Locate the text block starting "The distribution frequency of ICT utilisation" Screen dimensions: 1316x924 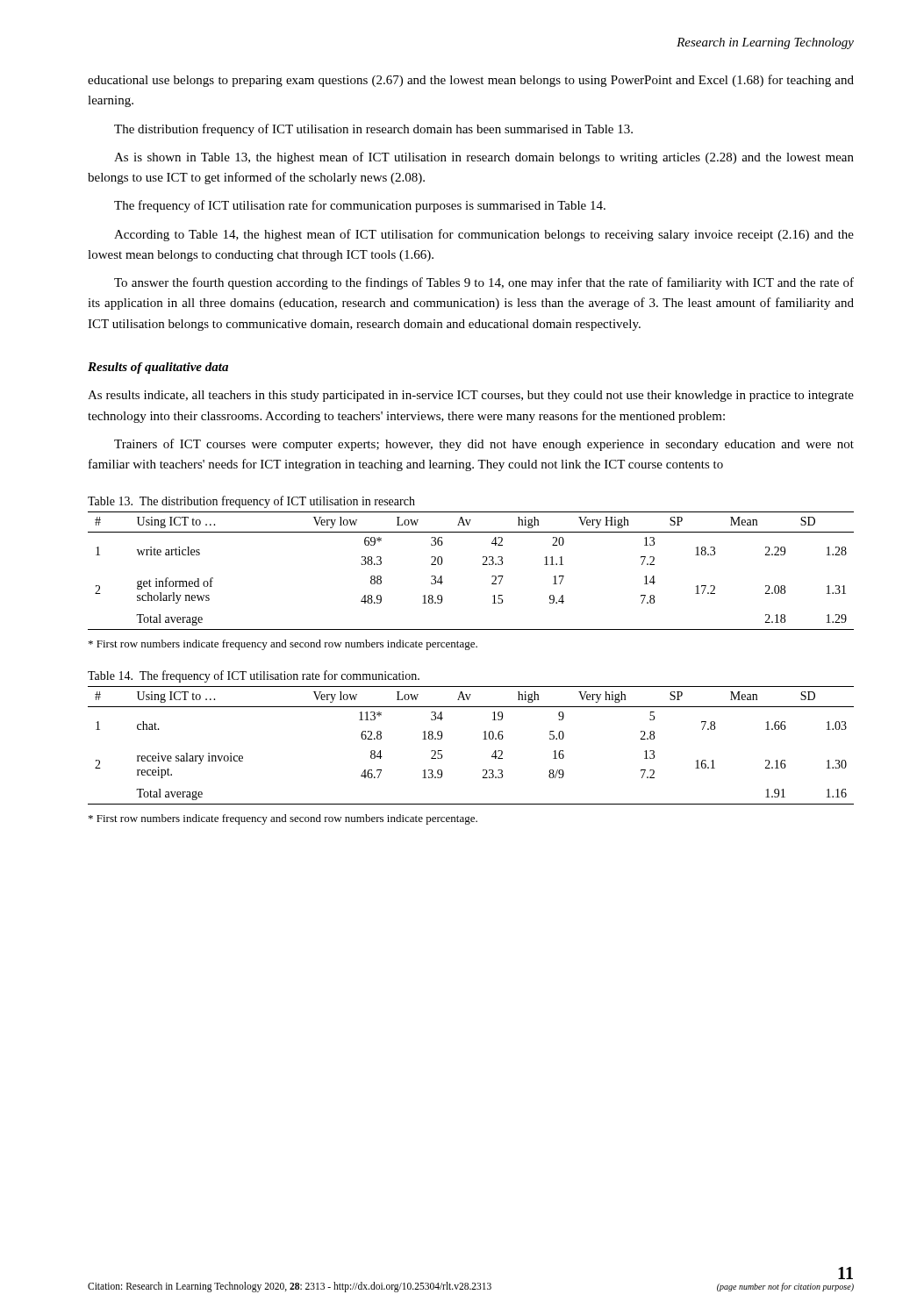point(471,129)
